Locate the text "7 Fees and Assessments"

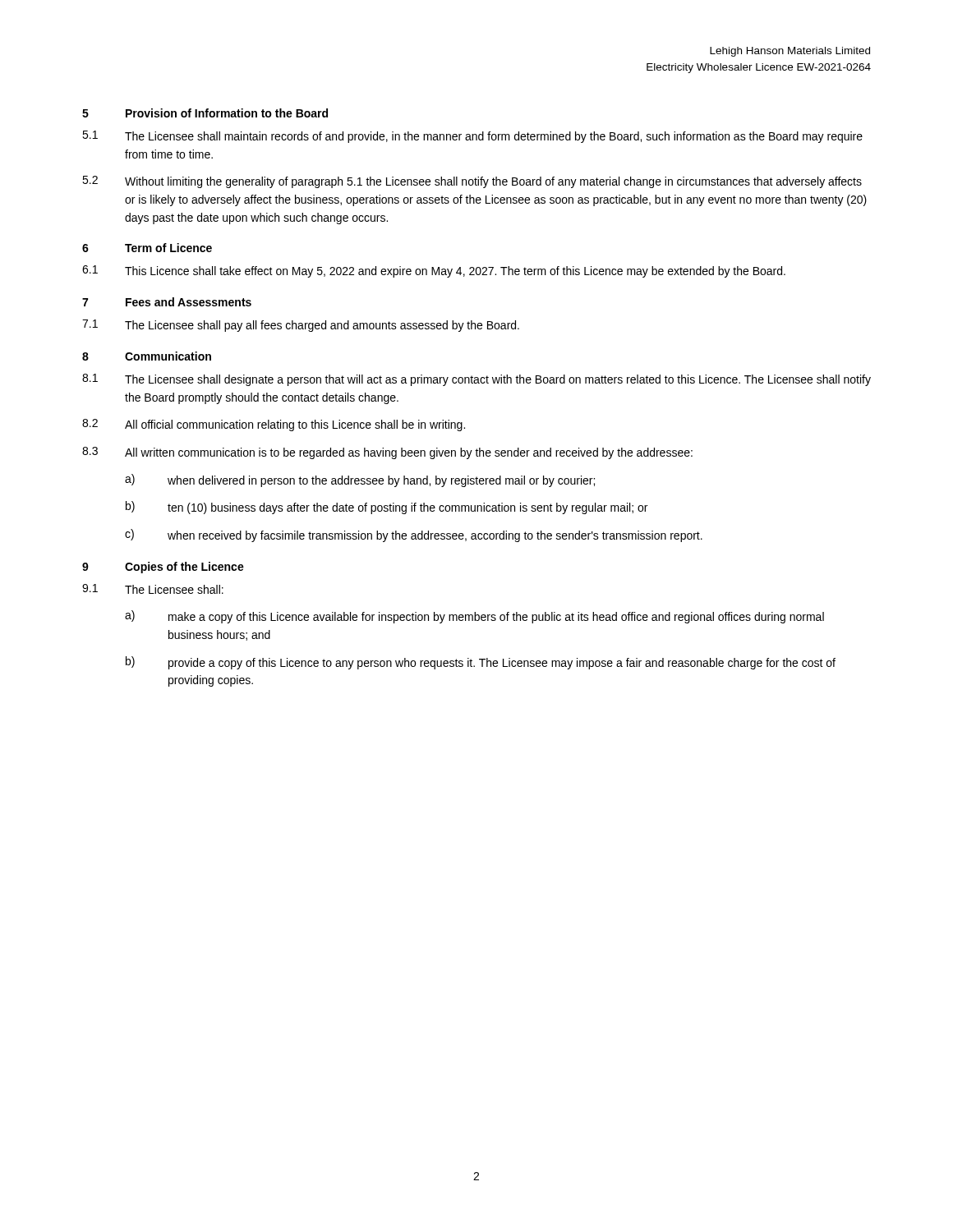167,302
